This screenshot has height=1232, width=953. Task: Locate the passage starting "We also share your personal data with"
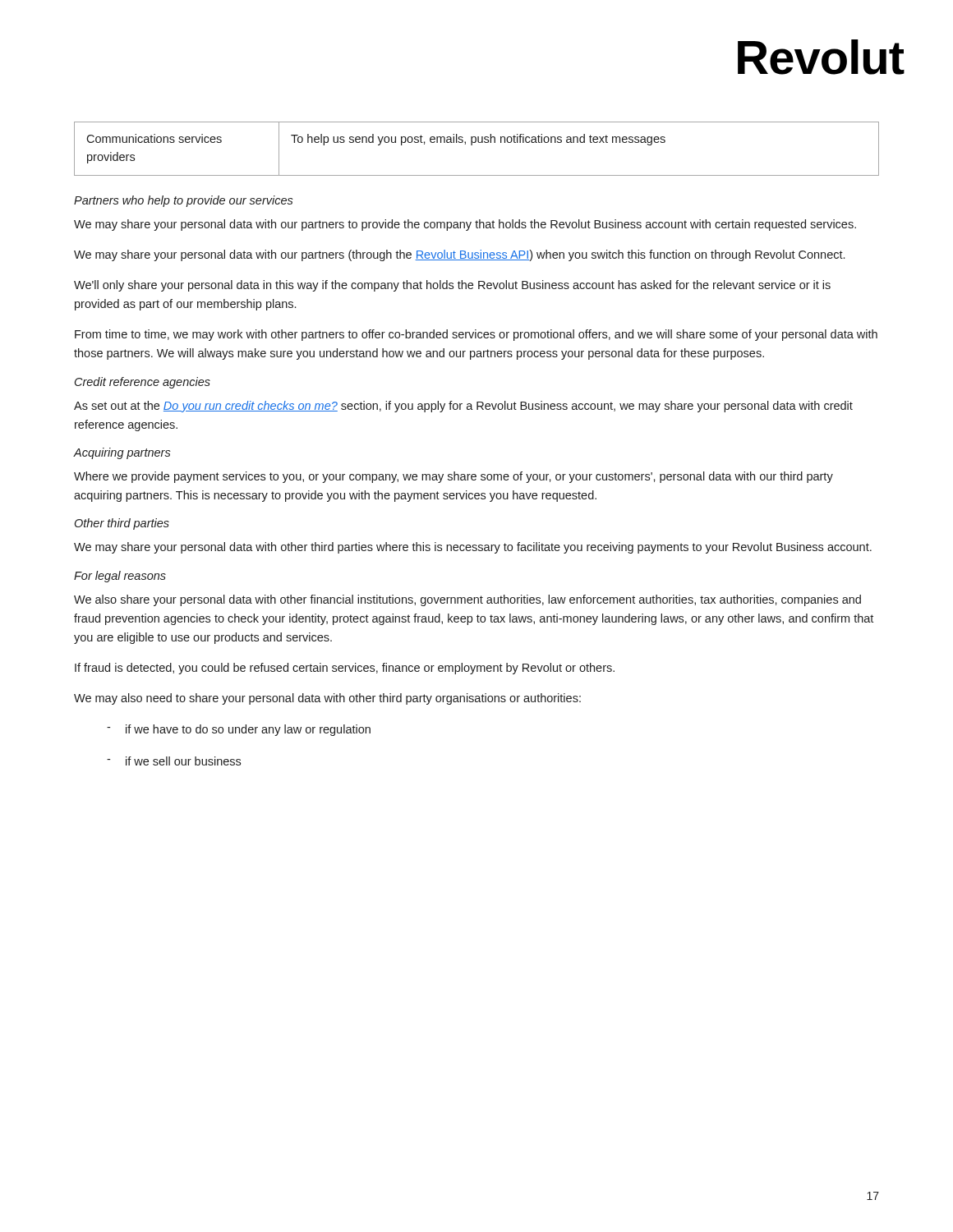pyautogui.click(x=474, y=618)
